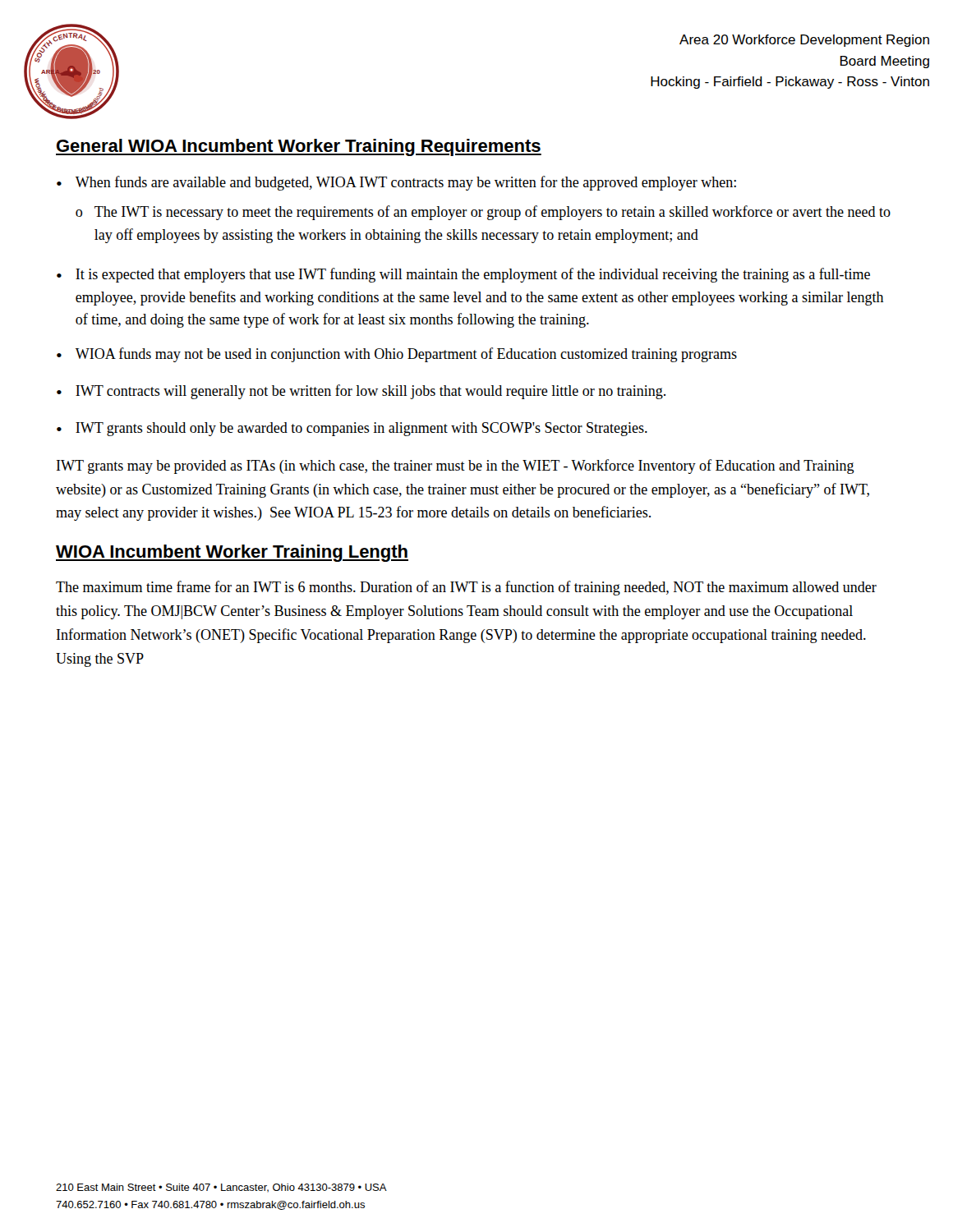Find the text starting "IWT grants may"

tap(463, 489)
